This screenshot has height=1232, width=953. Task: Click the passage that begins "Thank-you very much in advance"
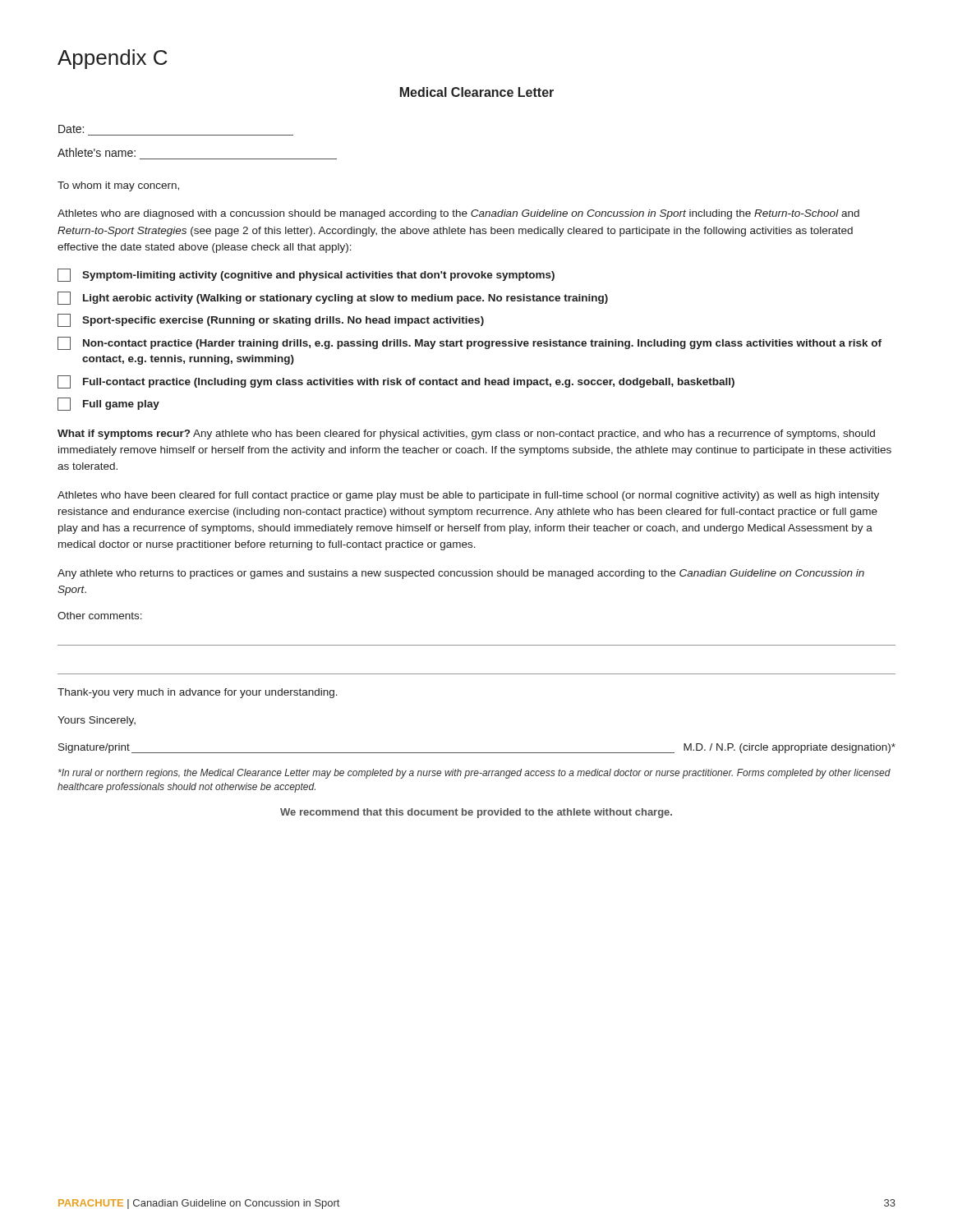(x=198, y=692)
